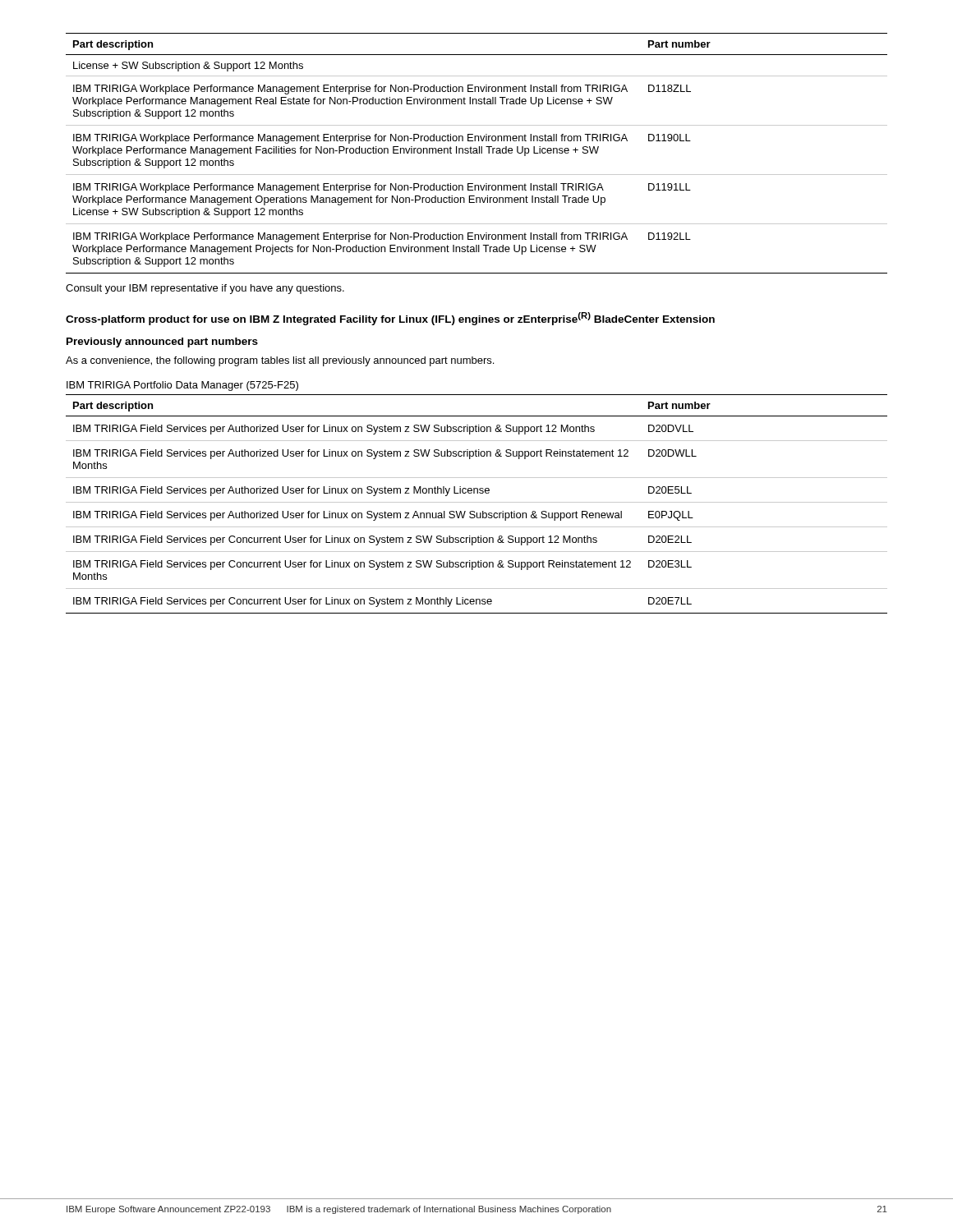Find the passage starting "As a convenience, the following"
The width and height of the screenshot is (953, 1232).
[x=280, y=360]
